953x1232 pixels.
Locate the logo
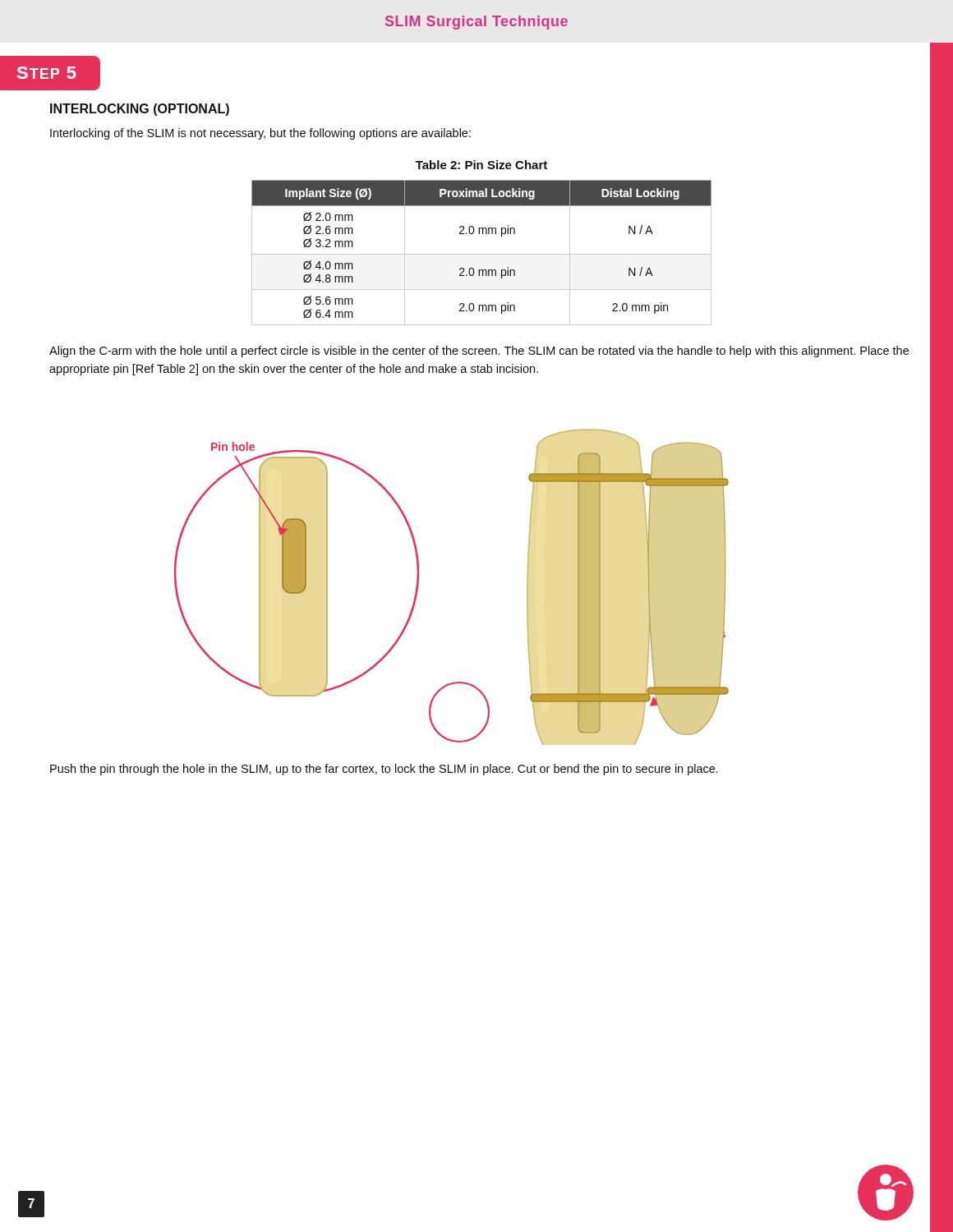(x=886, y=1194)
